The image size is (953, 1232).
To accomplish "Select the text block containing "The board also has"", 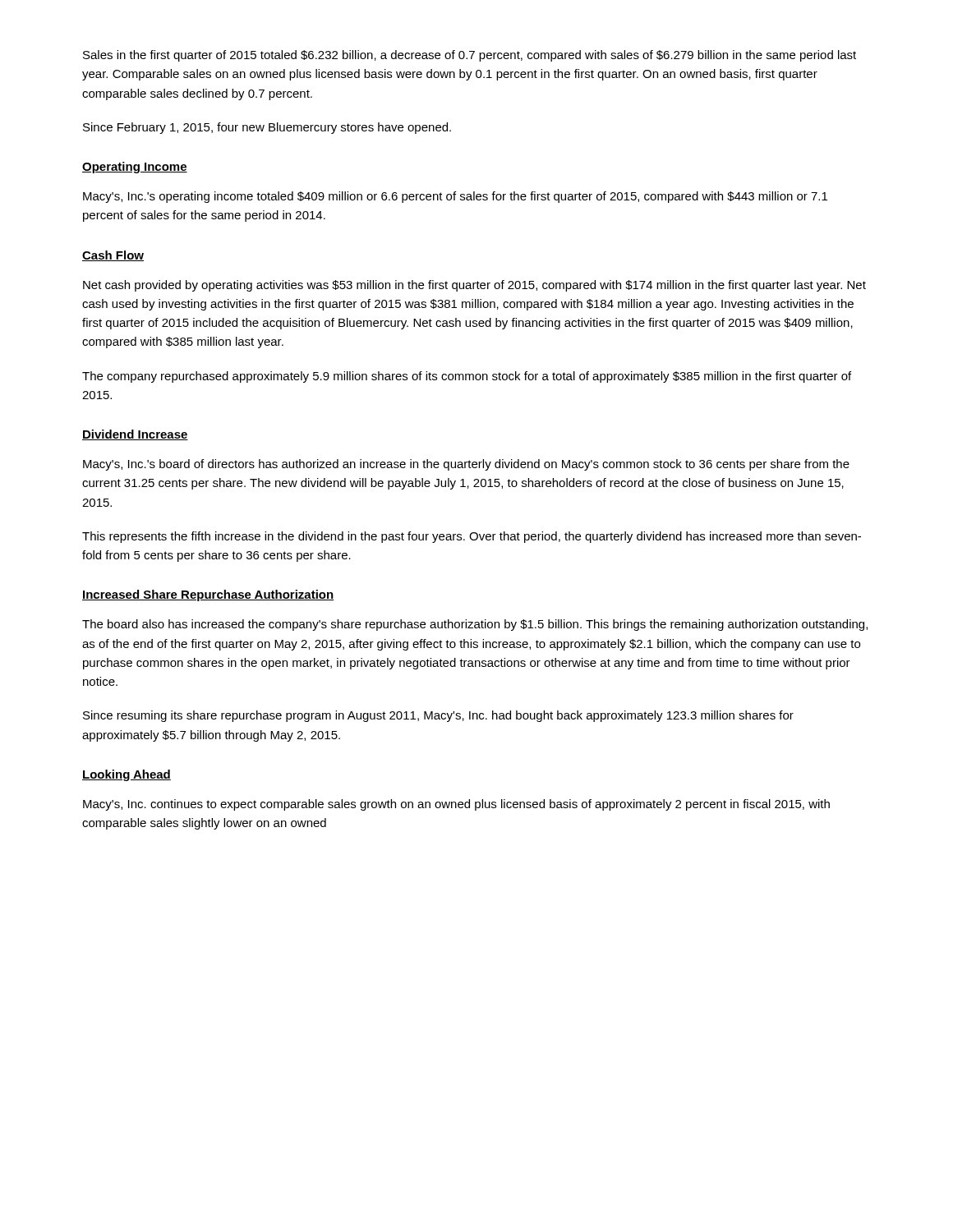I will coord(475,653).
